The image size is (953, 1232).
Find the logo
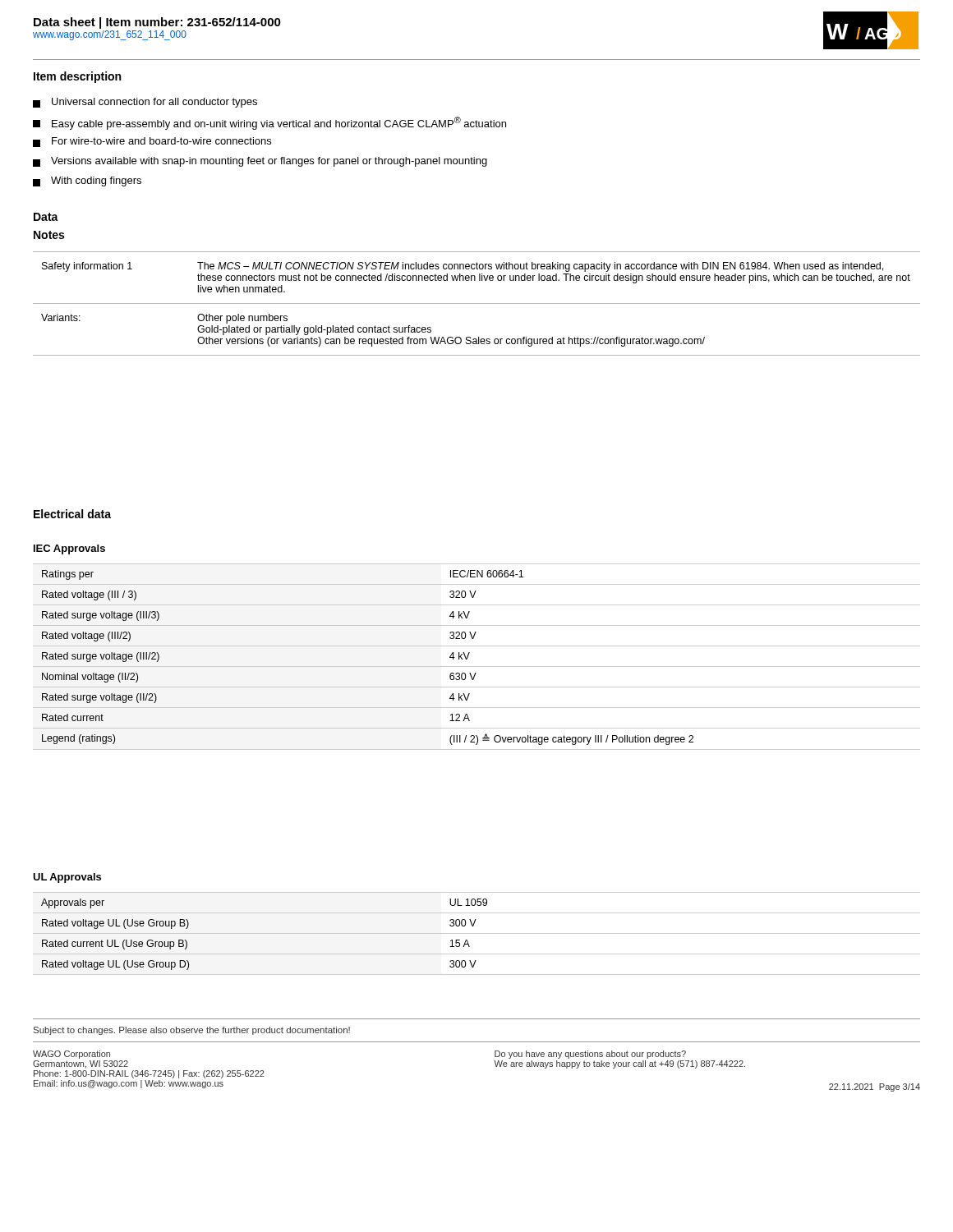tap(871, 30)
